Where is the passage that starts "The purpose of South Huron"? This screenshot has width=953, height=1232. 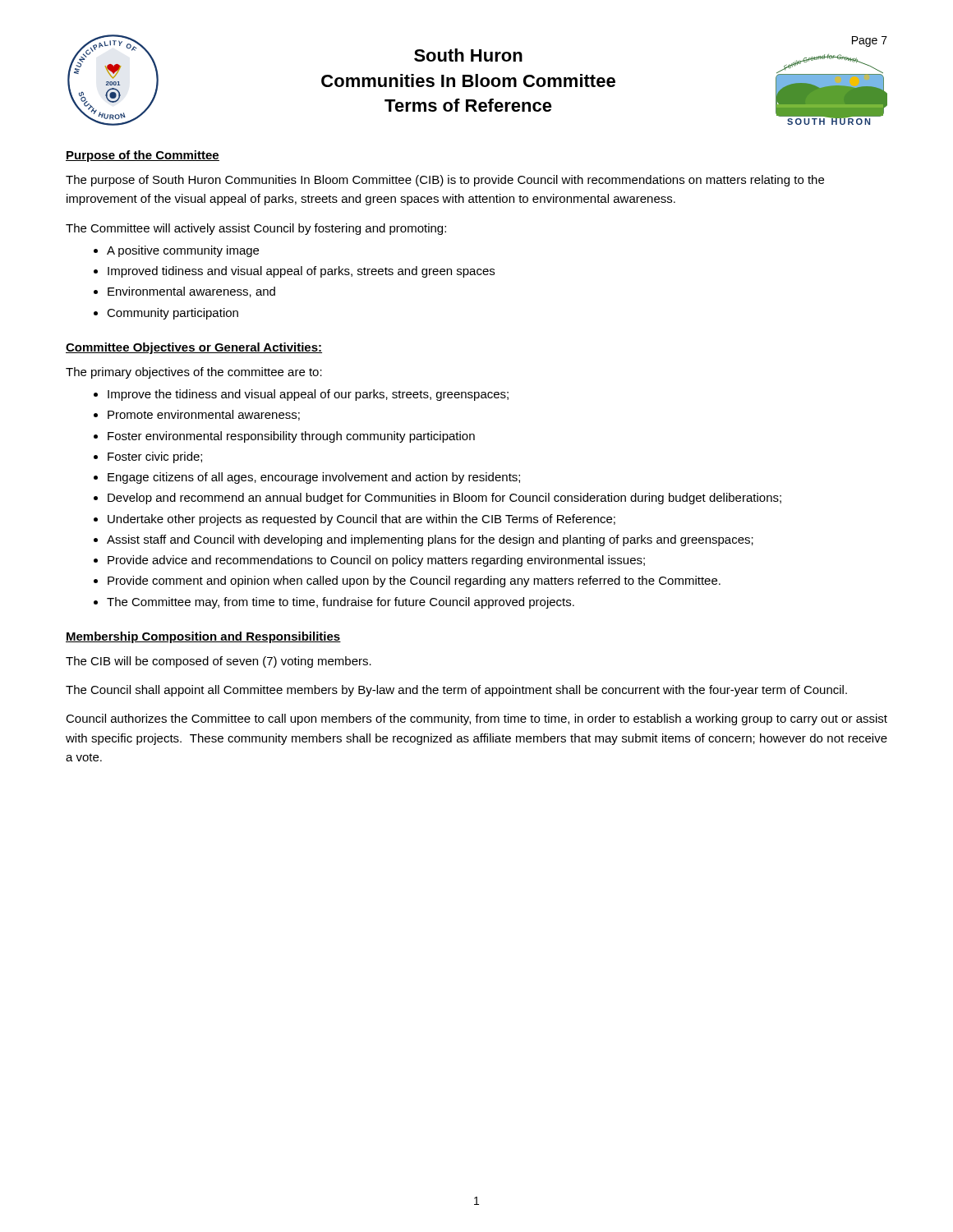pos(445,189)
